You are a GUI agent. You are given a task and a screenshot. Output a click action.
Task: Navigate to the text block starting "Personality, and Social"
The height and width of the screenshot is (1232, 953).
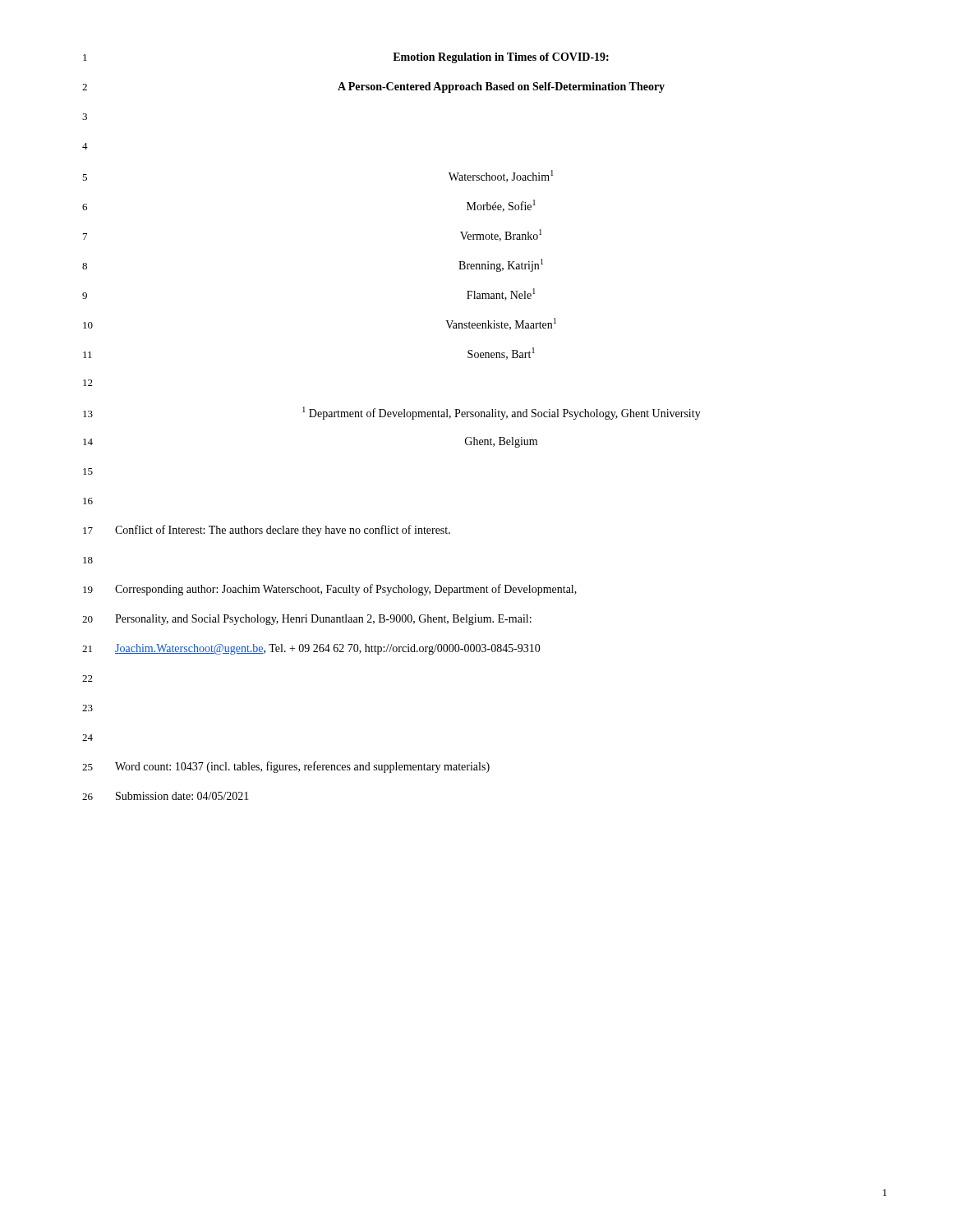tap(323, 619)
